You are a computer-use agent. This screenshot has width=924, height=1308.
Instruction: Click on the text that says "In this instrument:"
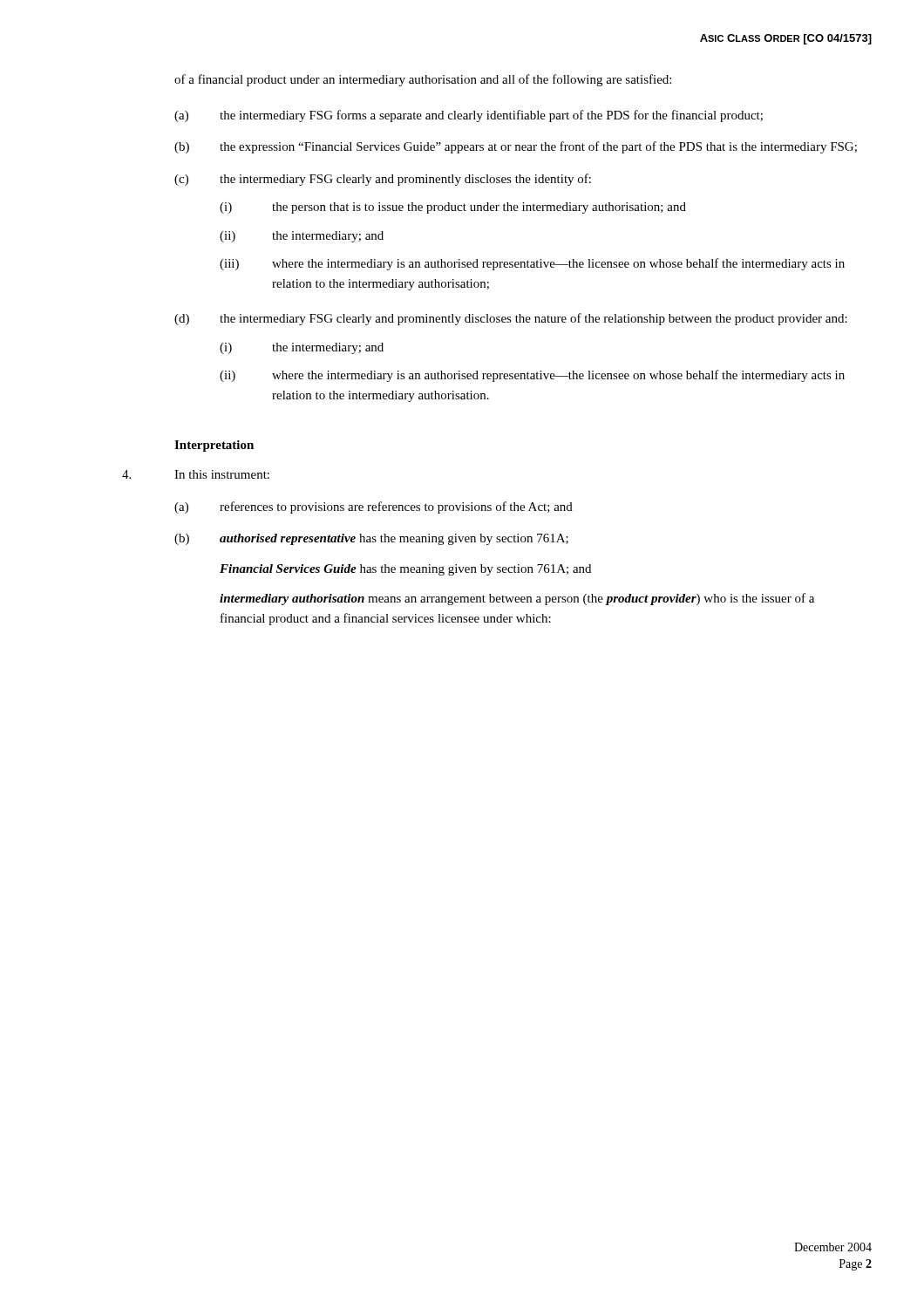tap(222, 474)
